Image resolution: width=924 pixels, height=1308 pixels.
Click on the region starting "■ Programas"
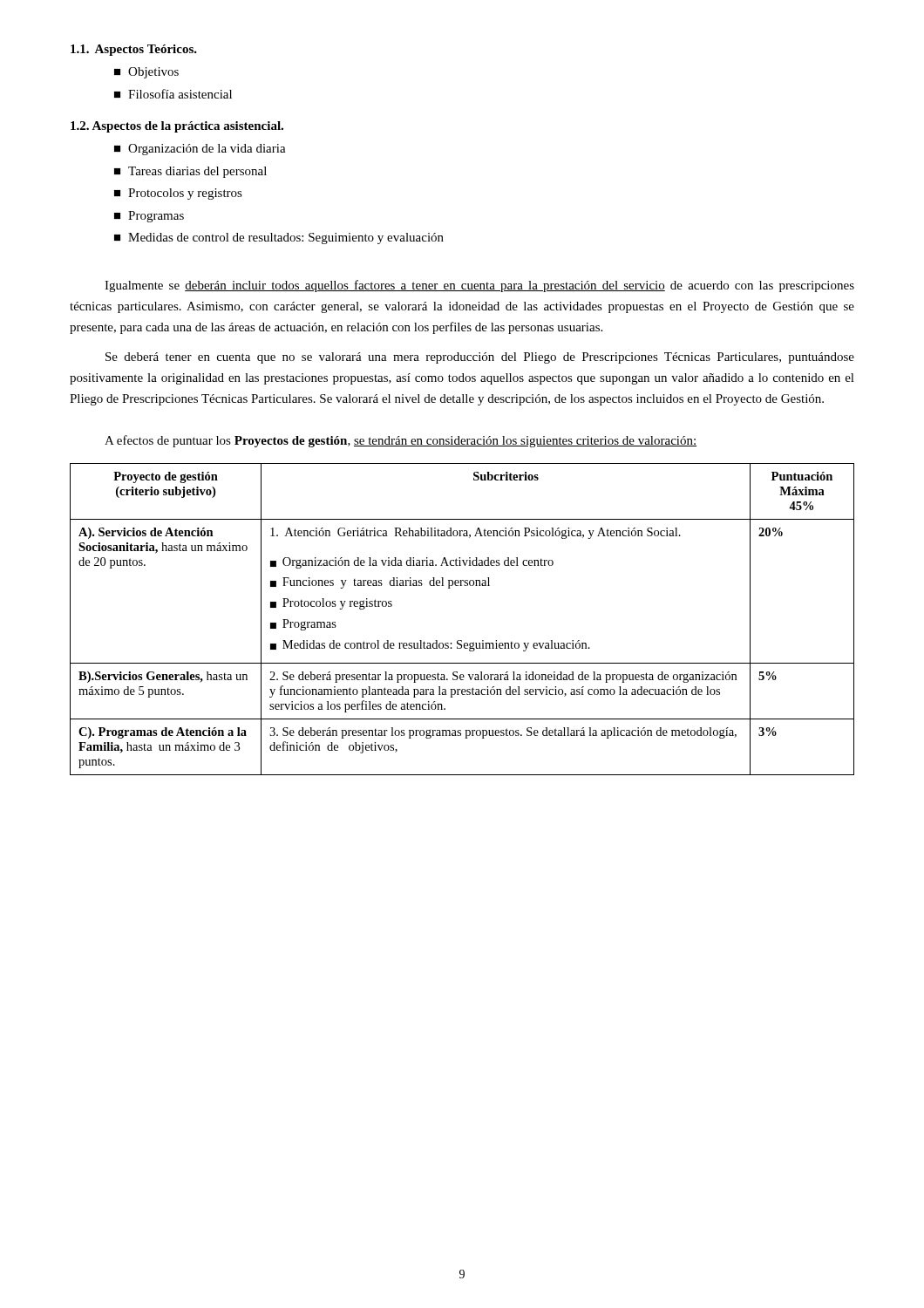[149, 215]
